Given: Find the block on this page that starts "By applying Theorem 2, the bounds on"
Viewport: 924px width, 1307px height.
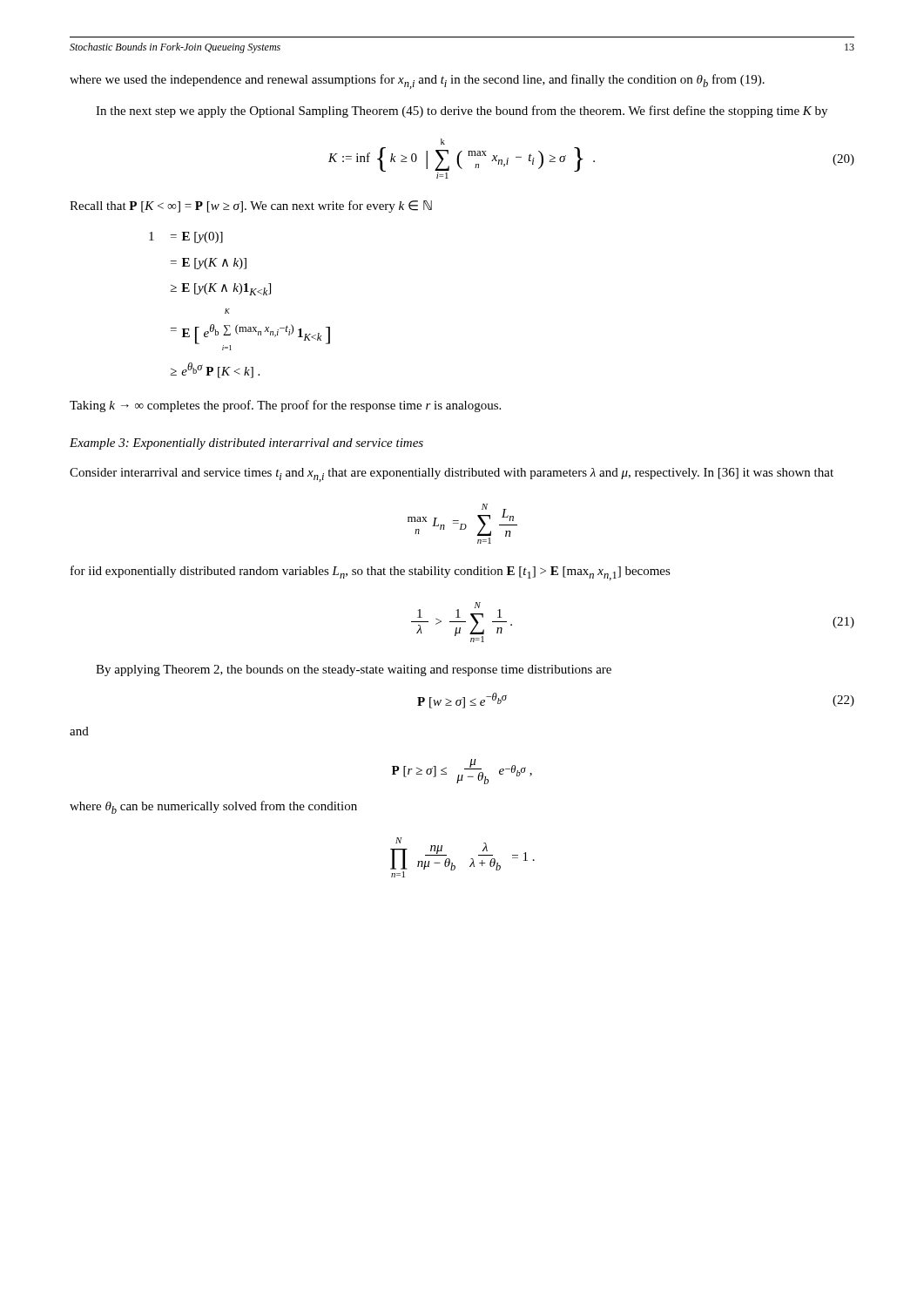Looking at the screenshot, I should 462,669.
